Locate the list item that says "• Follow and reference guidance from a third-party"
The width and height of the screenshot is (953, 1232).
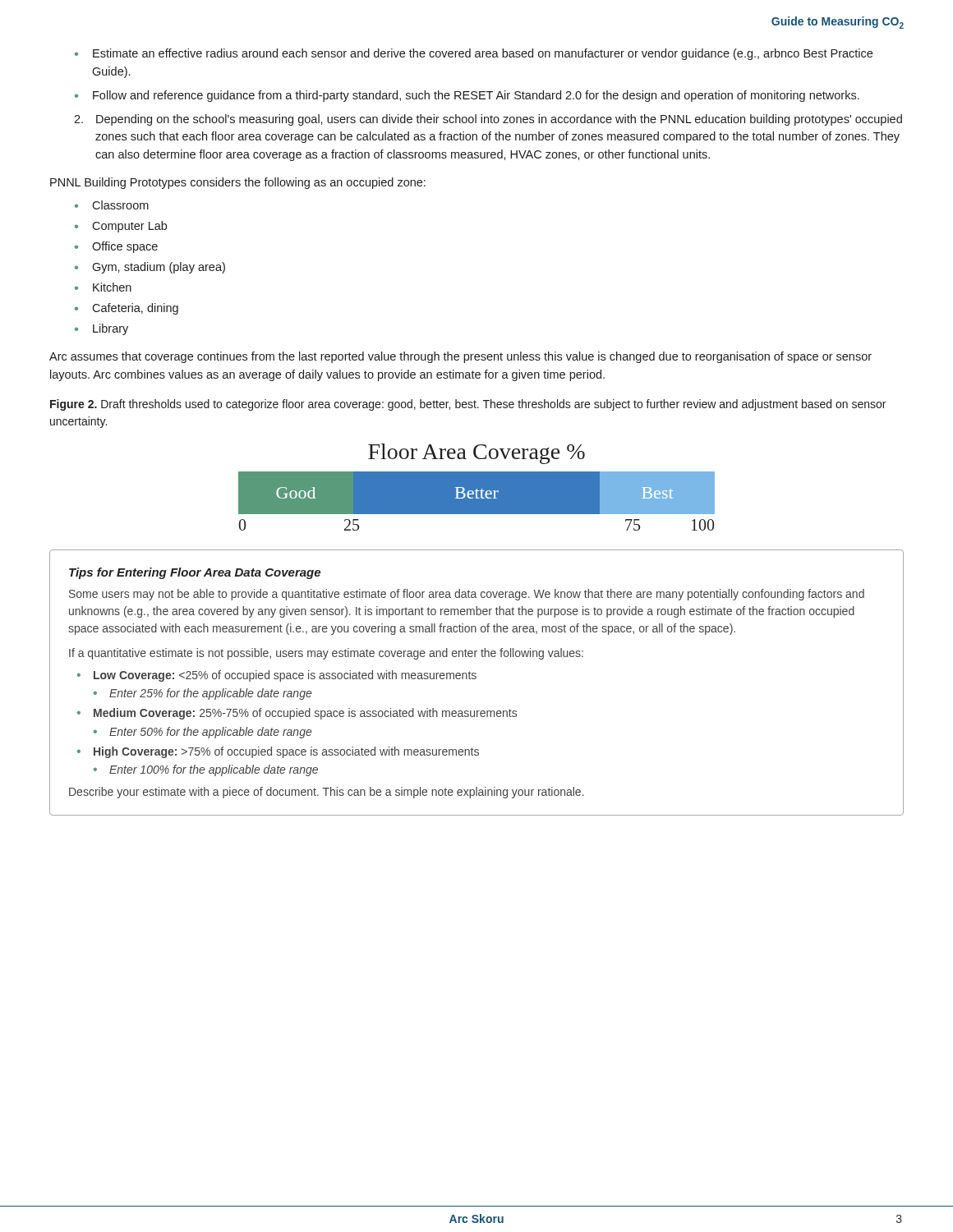pos(467,96)
